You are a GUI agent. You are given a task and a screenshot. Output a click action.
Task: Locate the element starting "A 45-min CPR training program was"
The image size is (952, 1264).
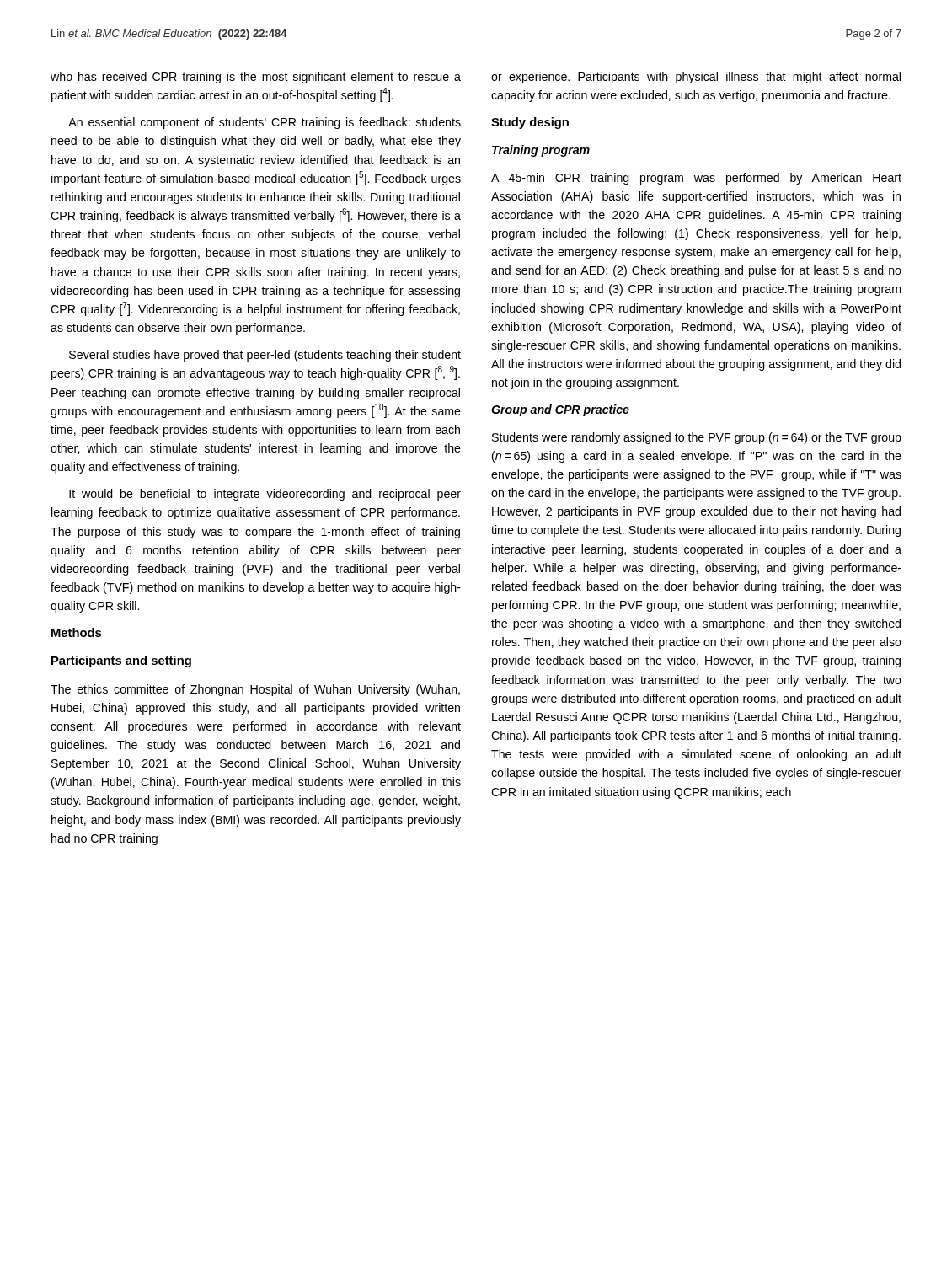point(696,280)
